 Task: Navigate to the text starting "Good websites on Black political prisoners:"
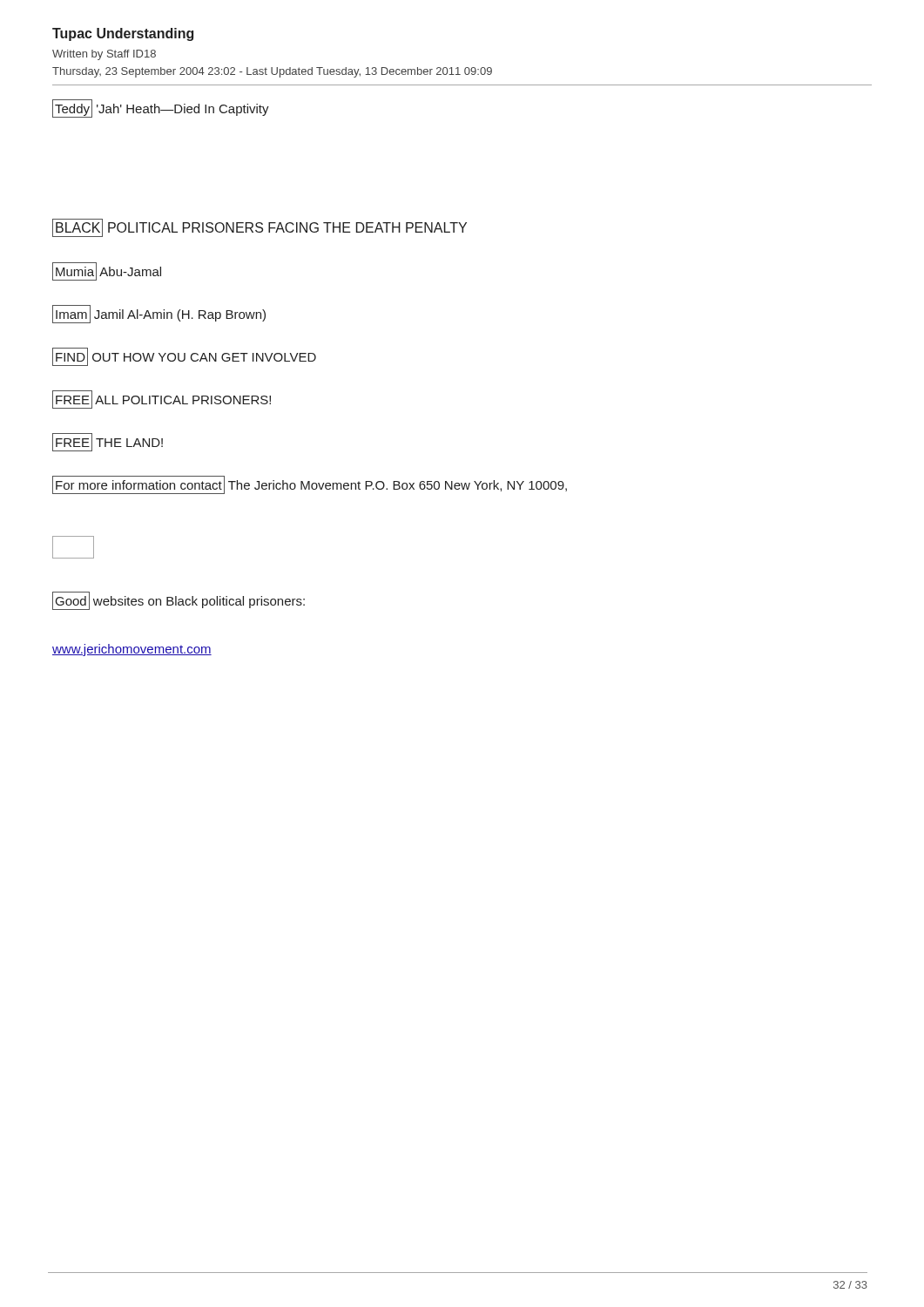coord(179,601)
